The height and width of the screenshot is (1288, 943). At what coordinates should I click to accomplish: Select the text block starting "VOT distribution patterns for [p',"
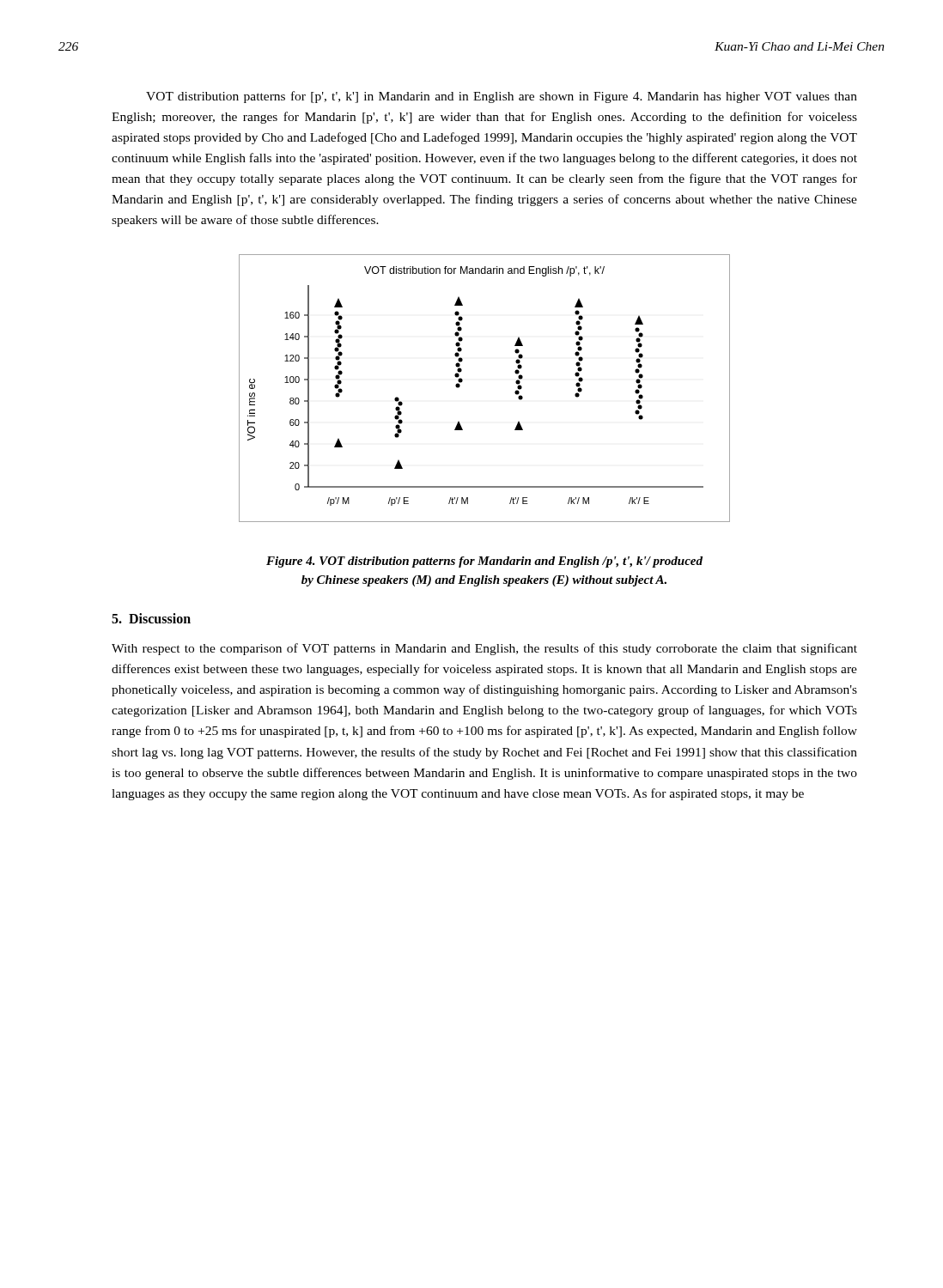(x=484, y=158)
